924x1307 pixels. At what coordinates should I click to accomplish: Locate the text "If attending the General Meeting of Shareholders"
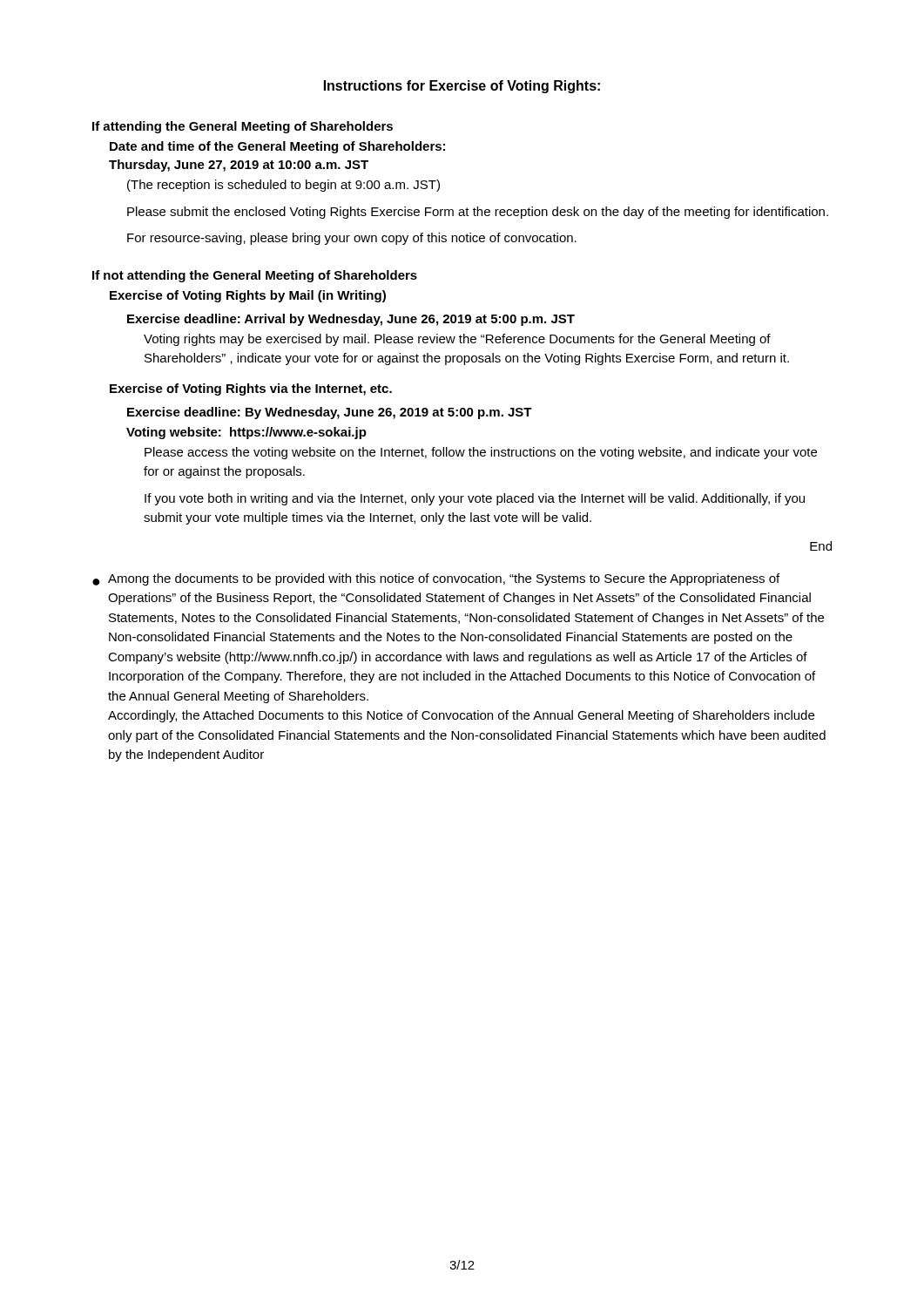coord(242,126)
